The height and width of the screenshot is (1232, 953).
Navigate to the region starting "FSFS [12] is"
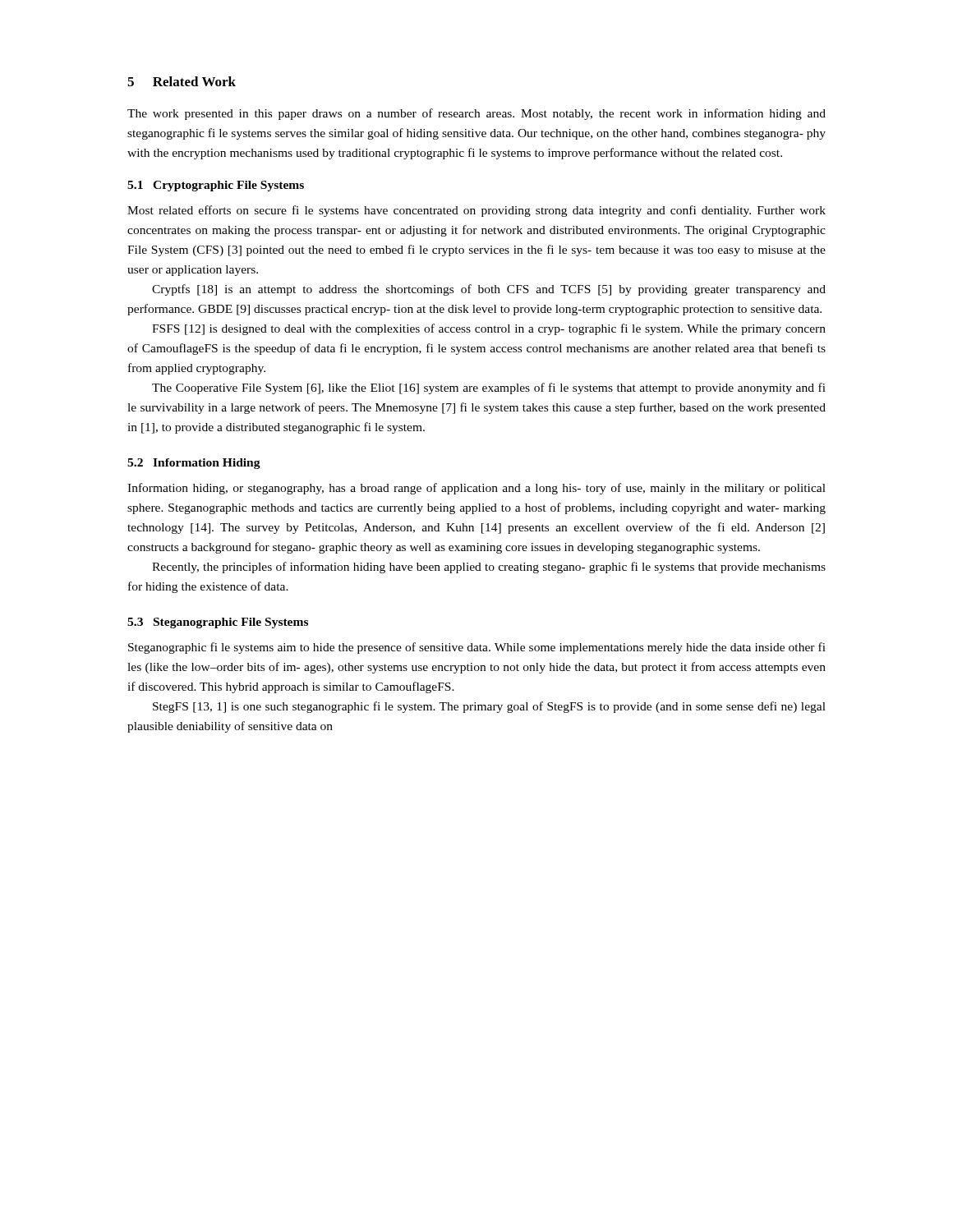click(x=476, y=348)
